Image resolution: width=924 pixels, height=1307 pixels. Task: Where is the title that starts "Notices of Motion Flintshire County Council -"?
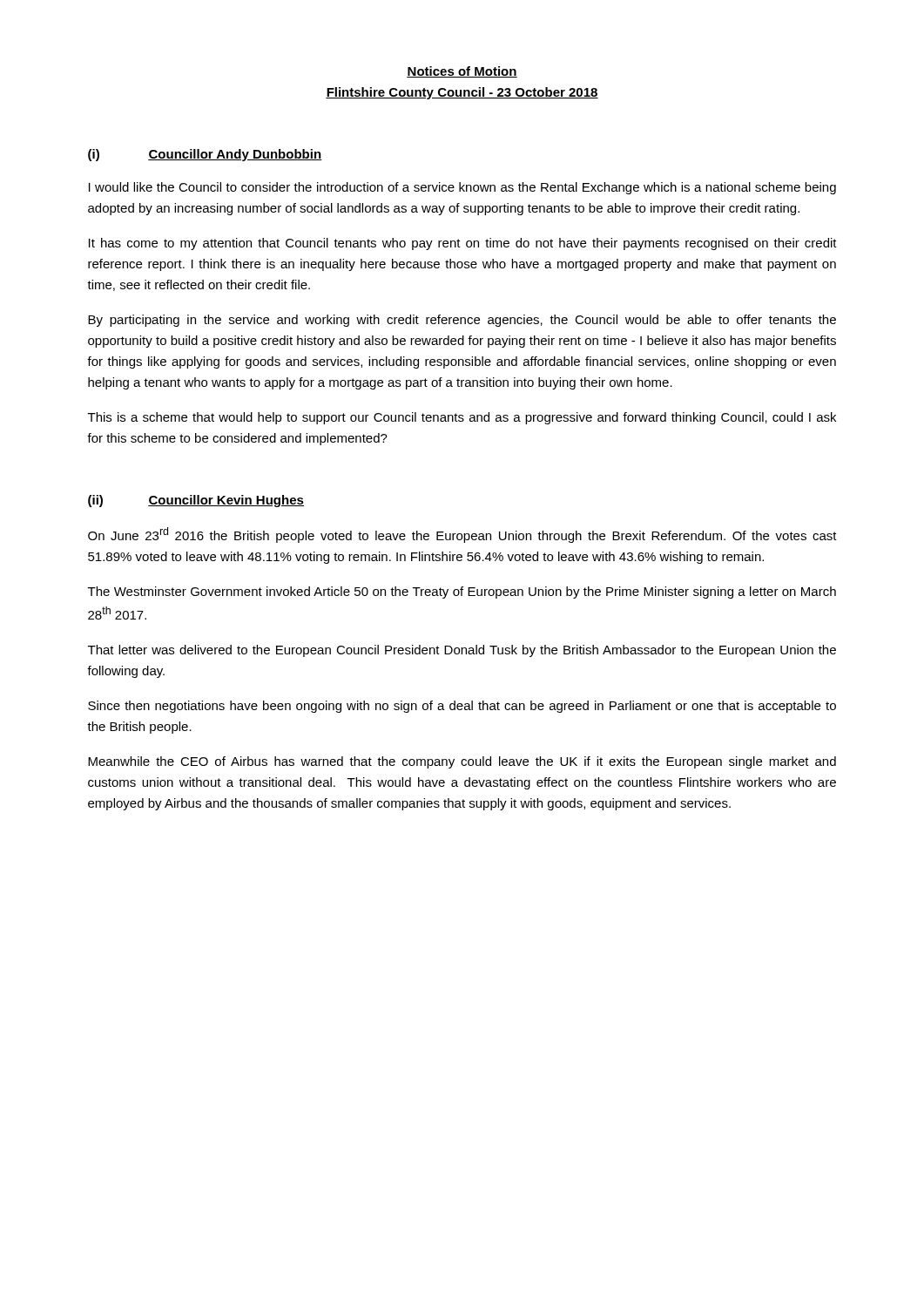(462, 82)
